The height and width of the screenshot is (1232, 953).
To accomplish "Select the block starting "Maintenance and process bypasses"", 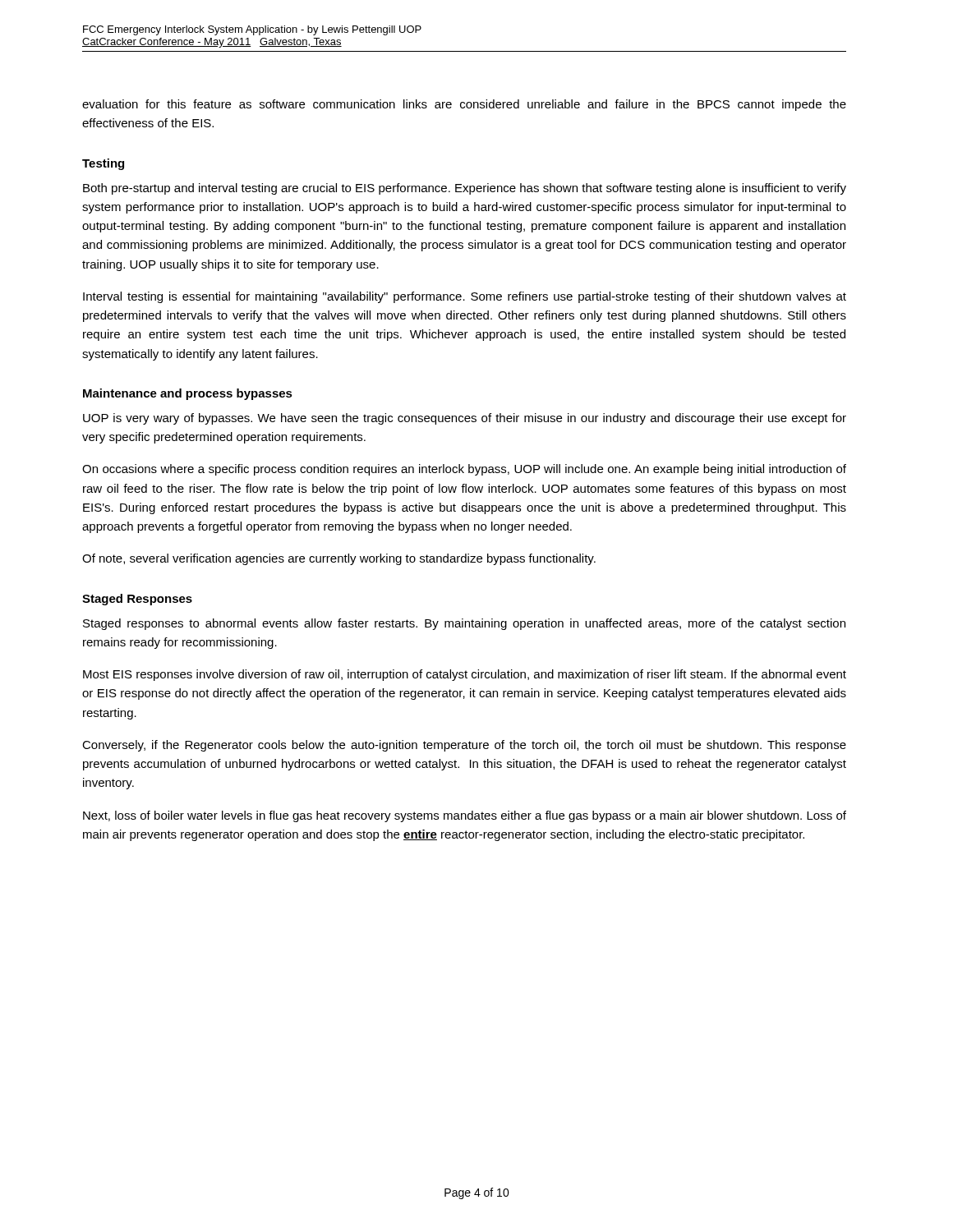I will coord(187,393).
